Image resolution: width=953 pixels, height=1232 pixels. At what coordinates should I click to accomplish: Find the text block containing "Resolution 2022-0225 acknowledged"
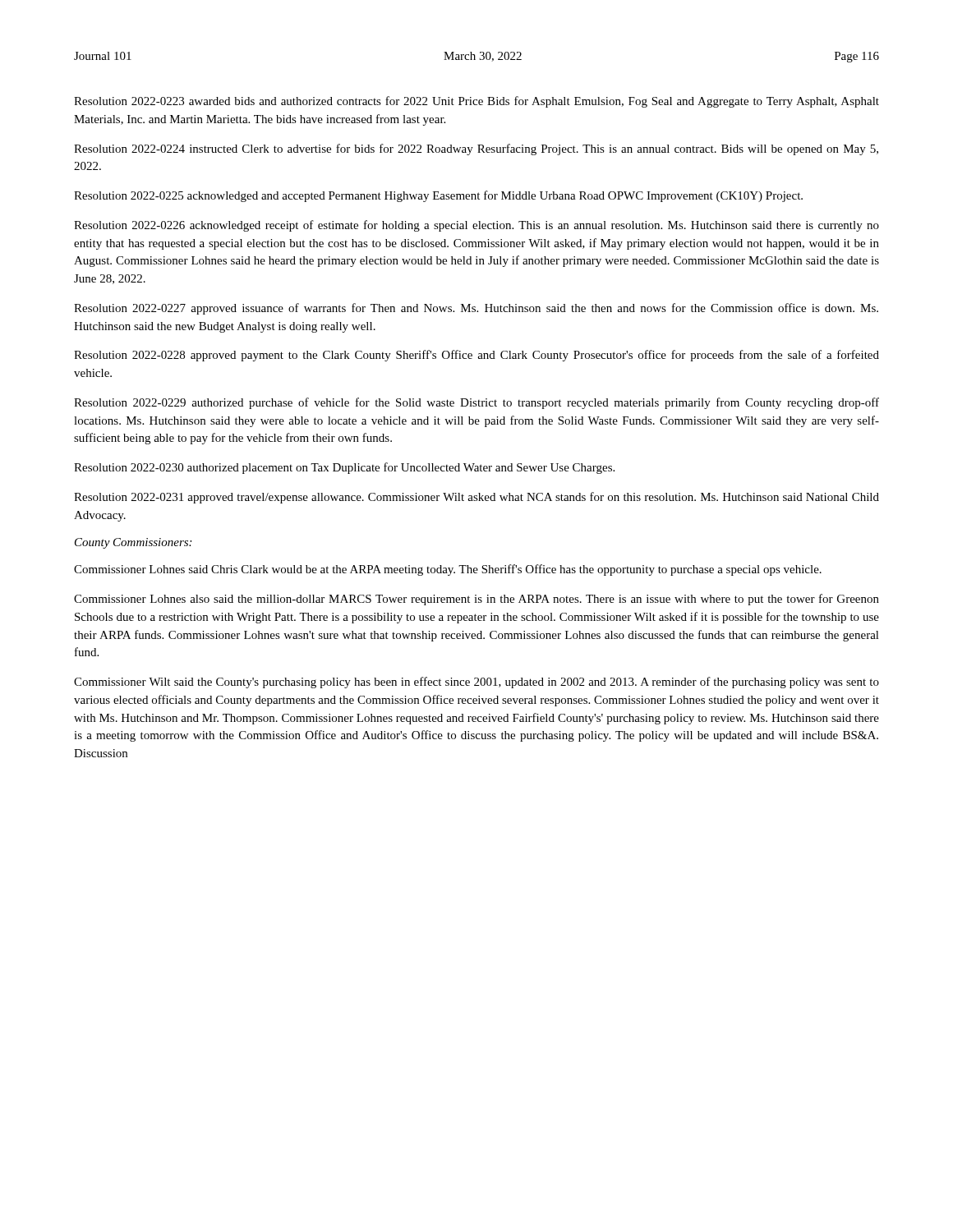coord(439,195)
